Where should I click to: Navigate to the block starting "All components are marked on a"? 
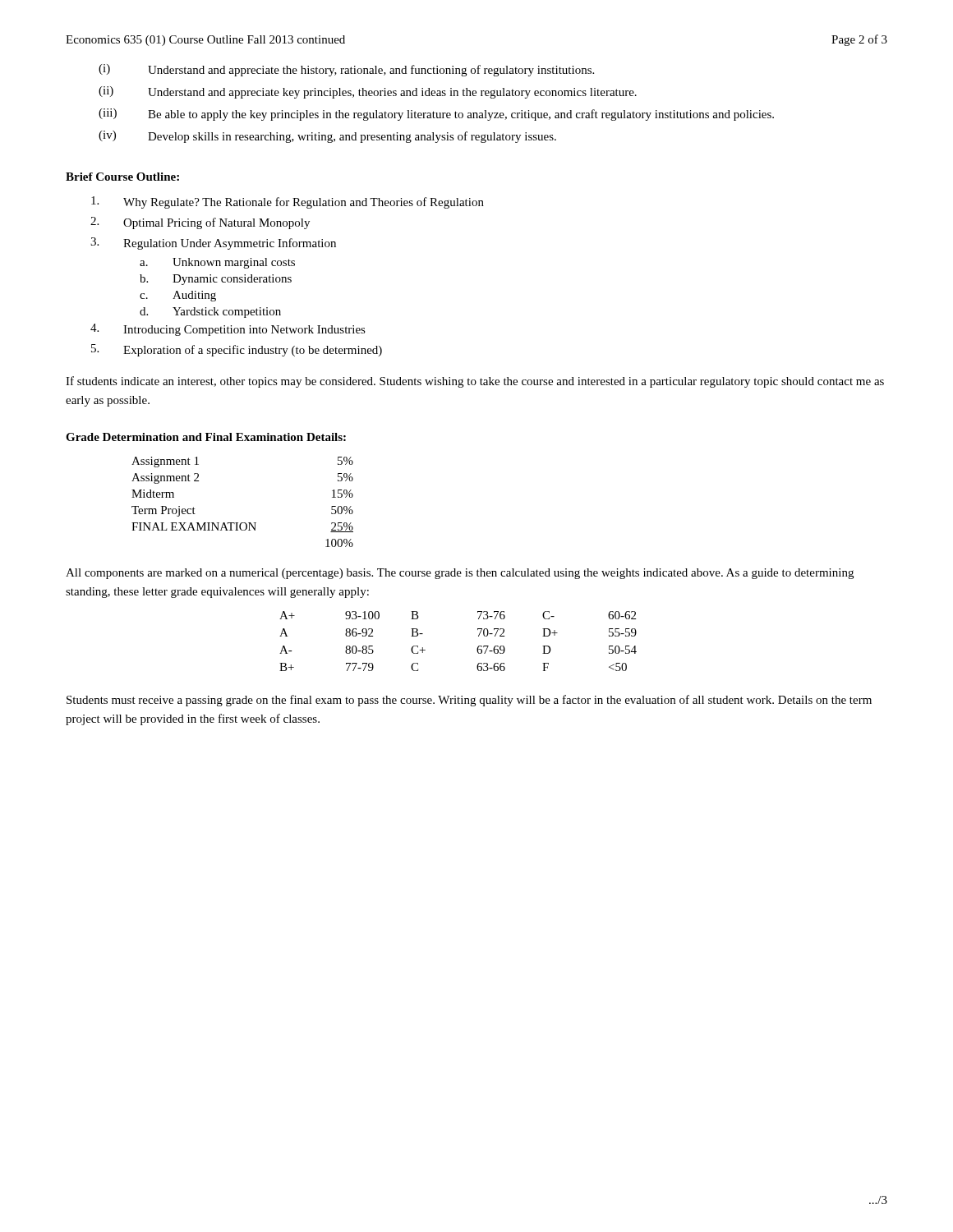(x=460, y=582)
